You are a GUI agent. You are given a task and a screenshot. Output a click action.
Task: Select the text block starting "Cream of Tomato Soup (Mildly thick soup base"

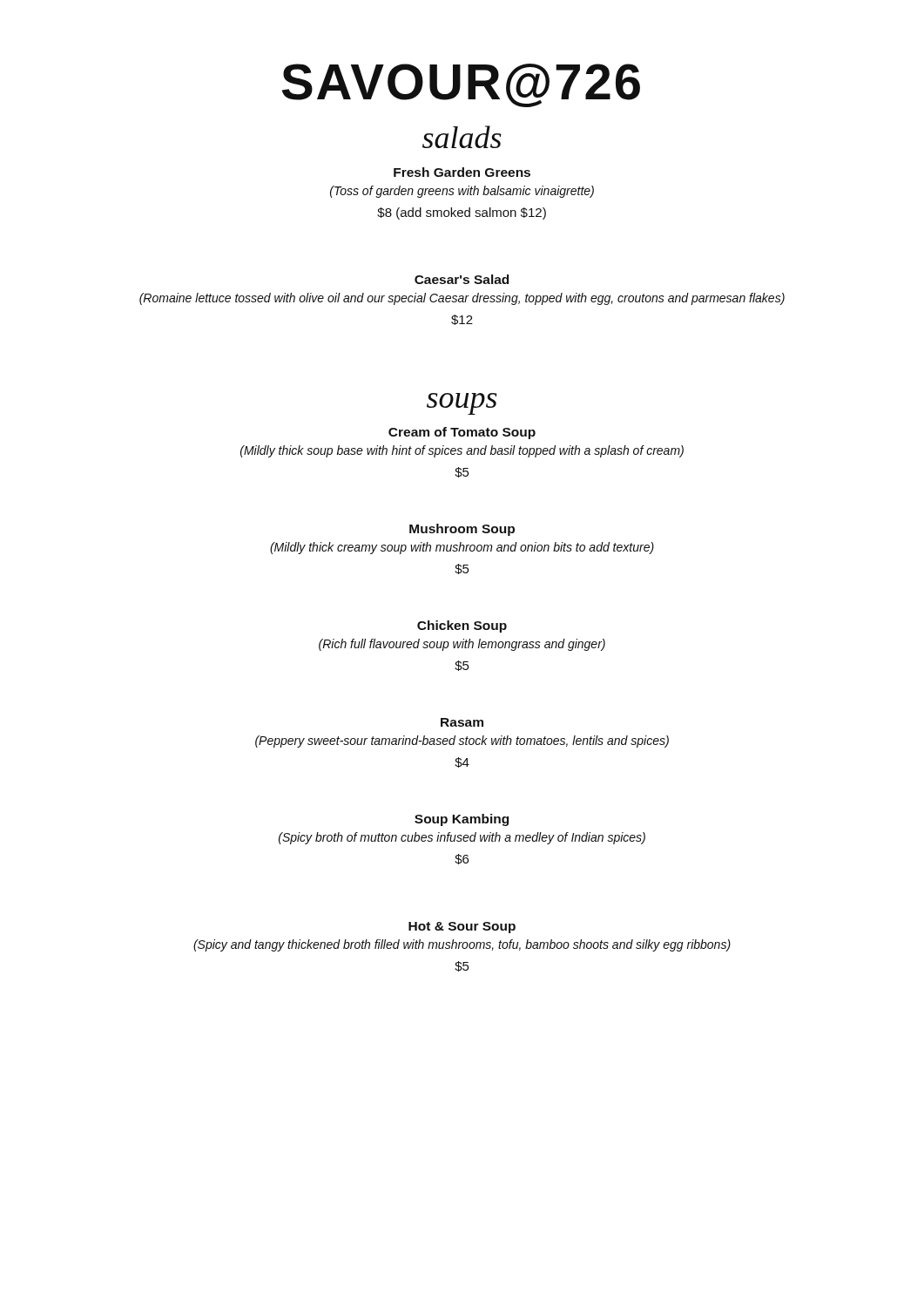(x=462, y=452)
